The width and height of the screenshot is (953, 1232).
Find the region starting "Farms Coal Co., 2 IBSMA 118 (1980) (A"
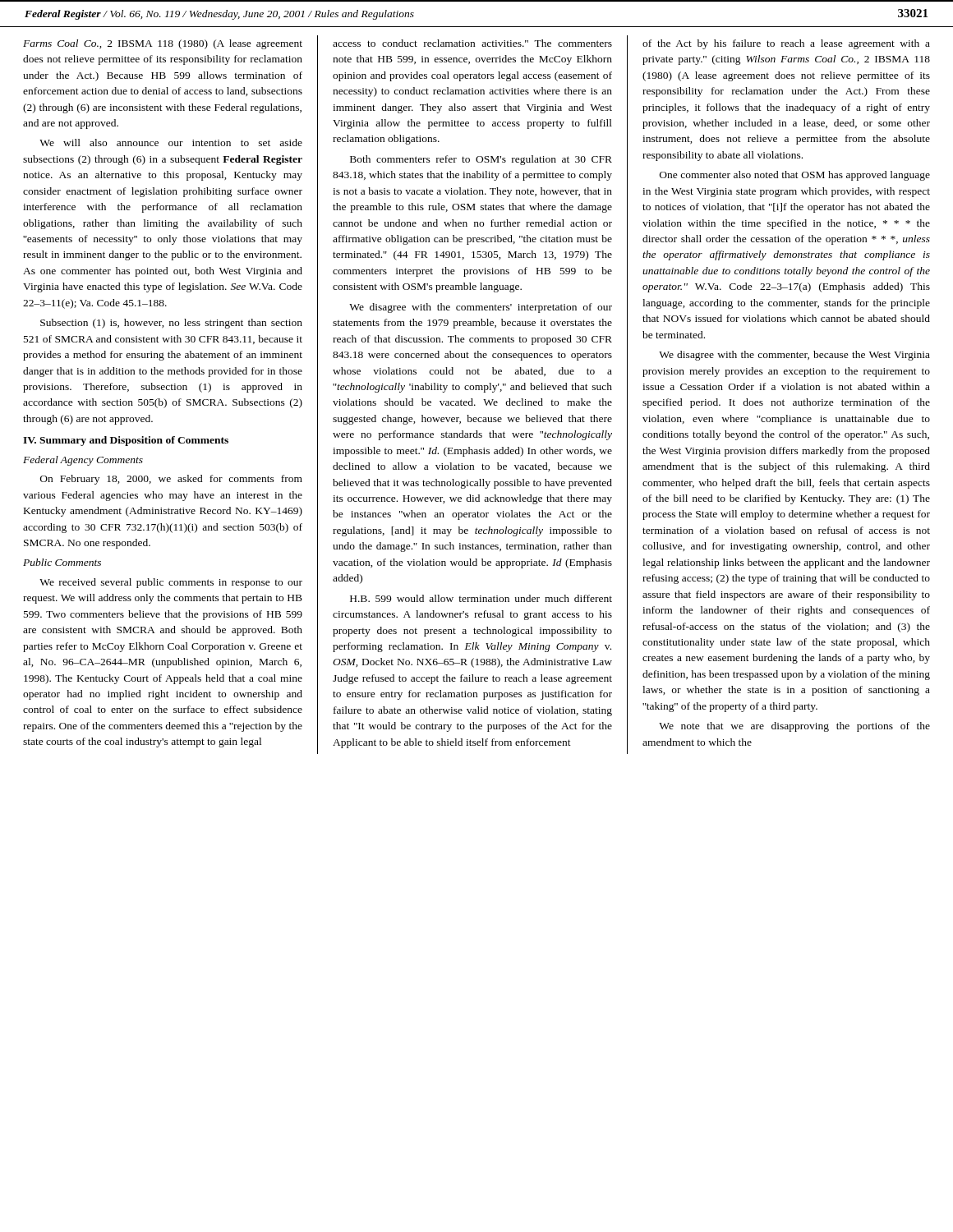[x=163, y=231]
